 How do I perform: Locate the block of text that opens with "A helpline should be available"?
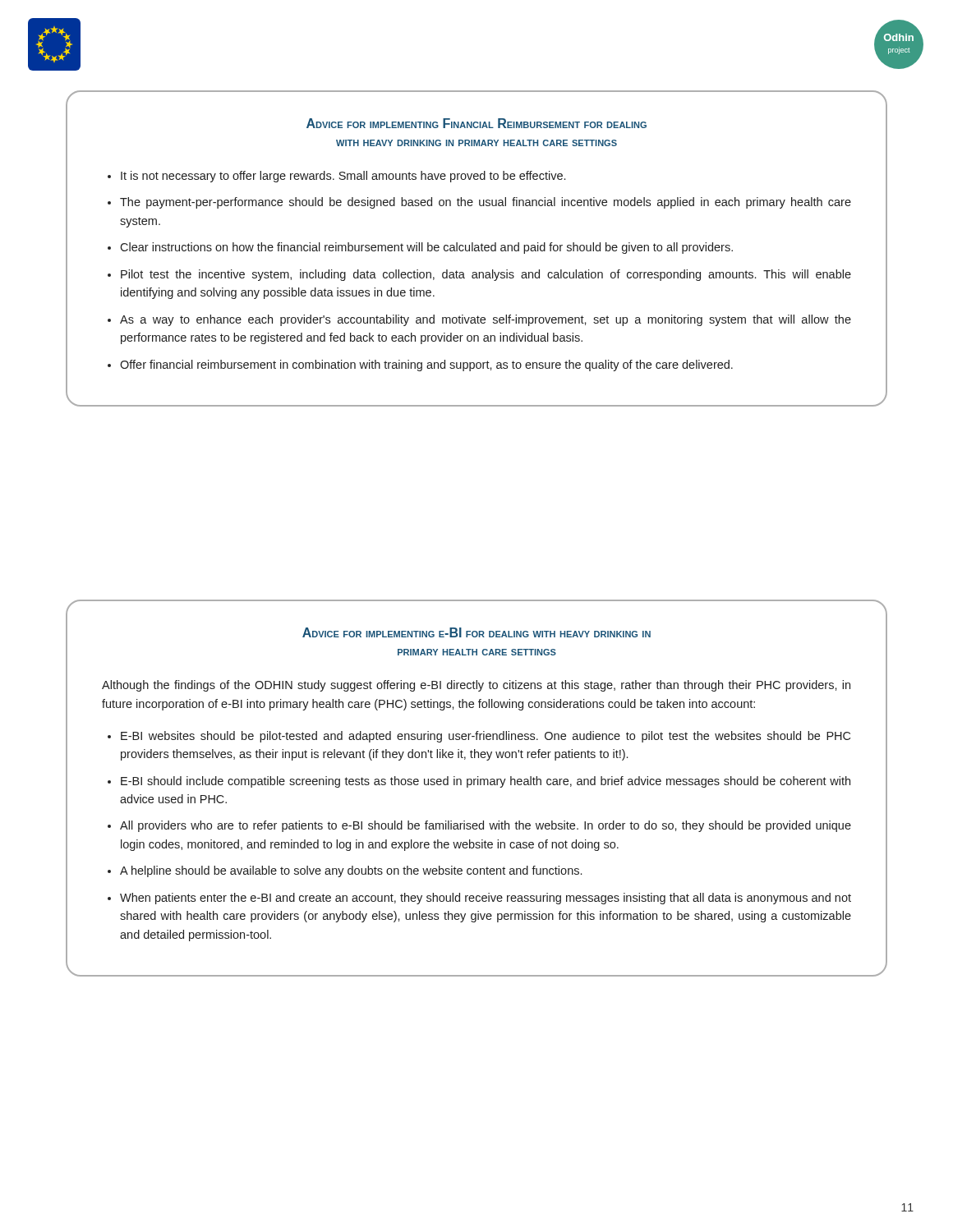tap(351, 871)
